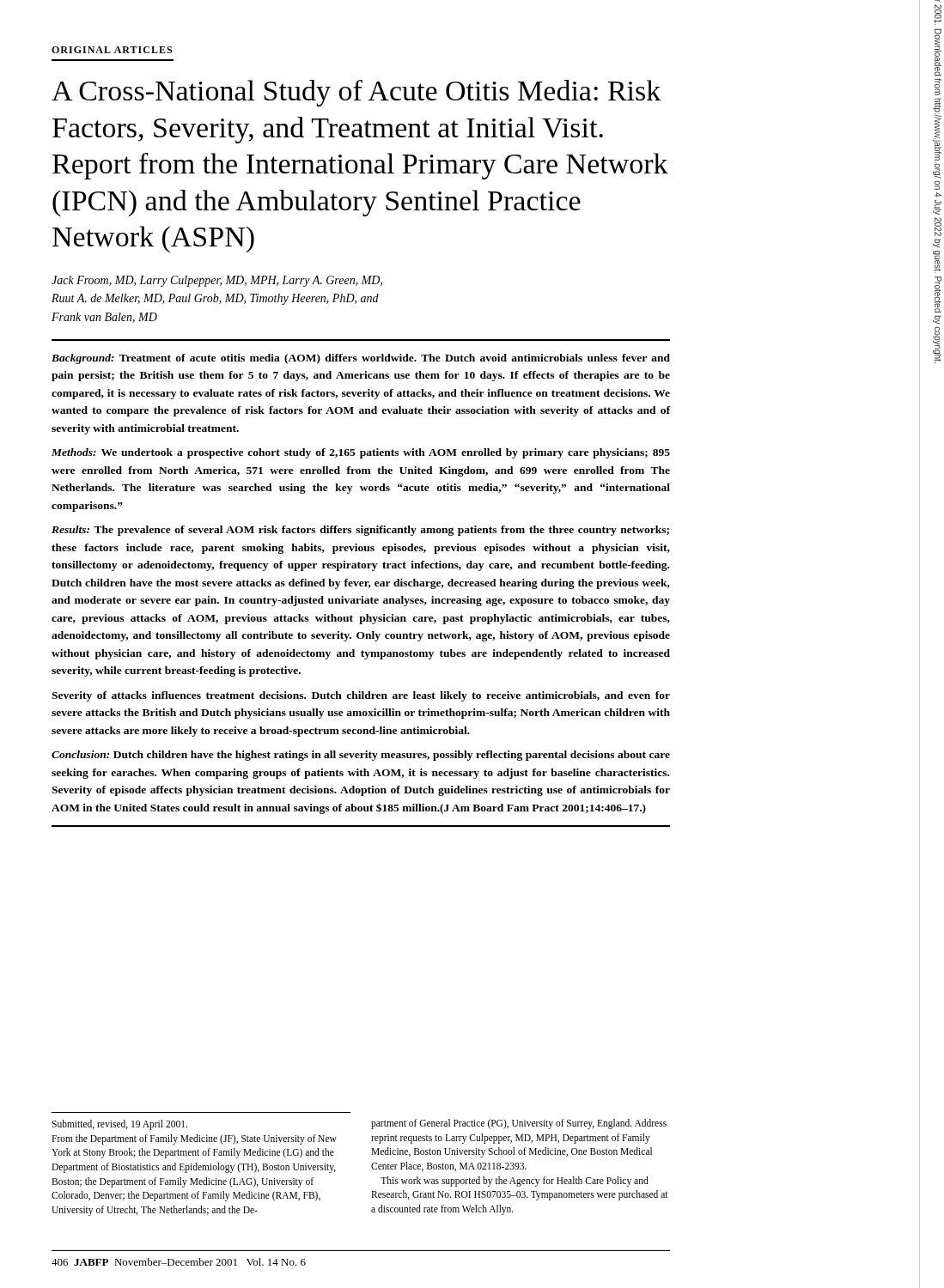Viewport: 944px width, 1288px height.
Task: Locate the block of text that opens with "Conclusion: Dutch children have the"
Action: (x=361, y=781)
